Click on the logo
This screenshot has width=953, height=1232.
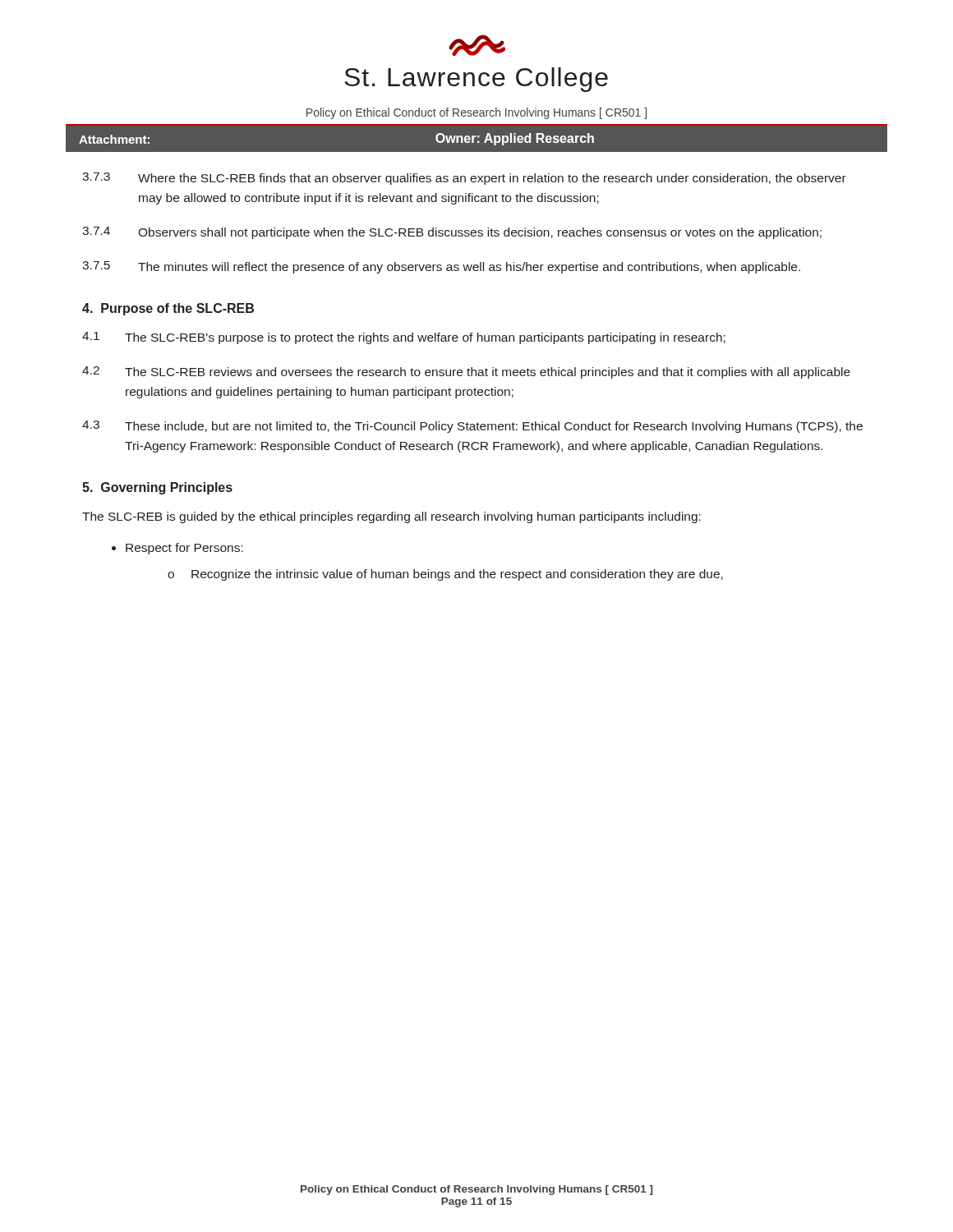(x=476, y=49)
